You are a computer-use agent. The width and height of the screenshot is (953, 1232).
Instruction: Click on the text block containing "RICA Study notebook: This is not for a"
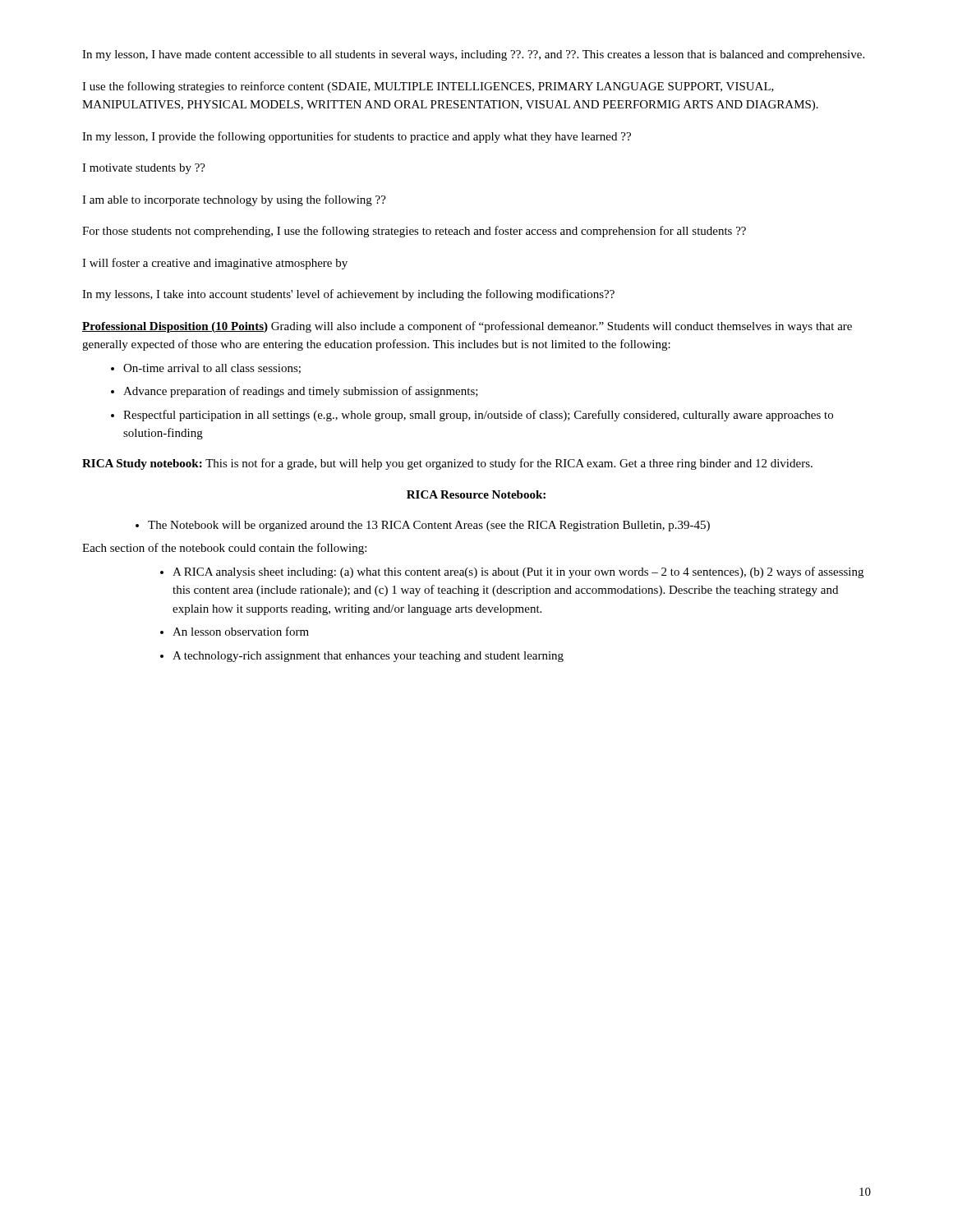point(448,463)
